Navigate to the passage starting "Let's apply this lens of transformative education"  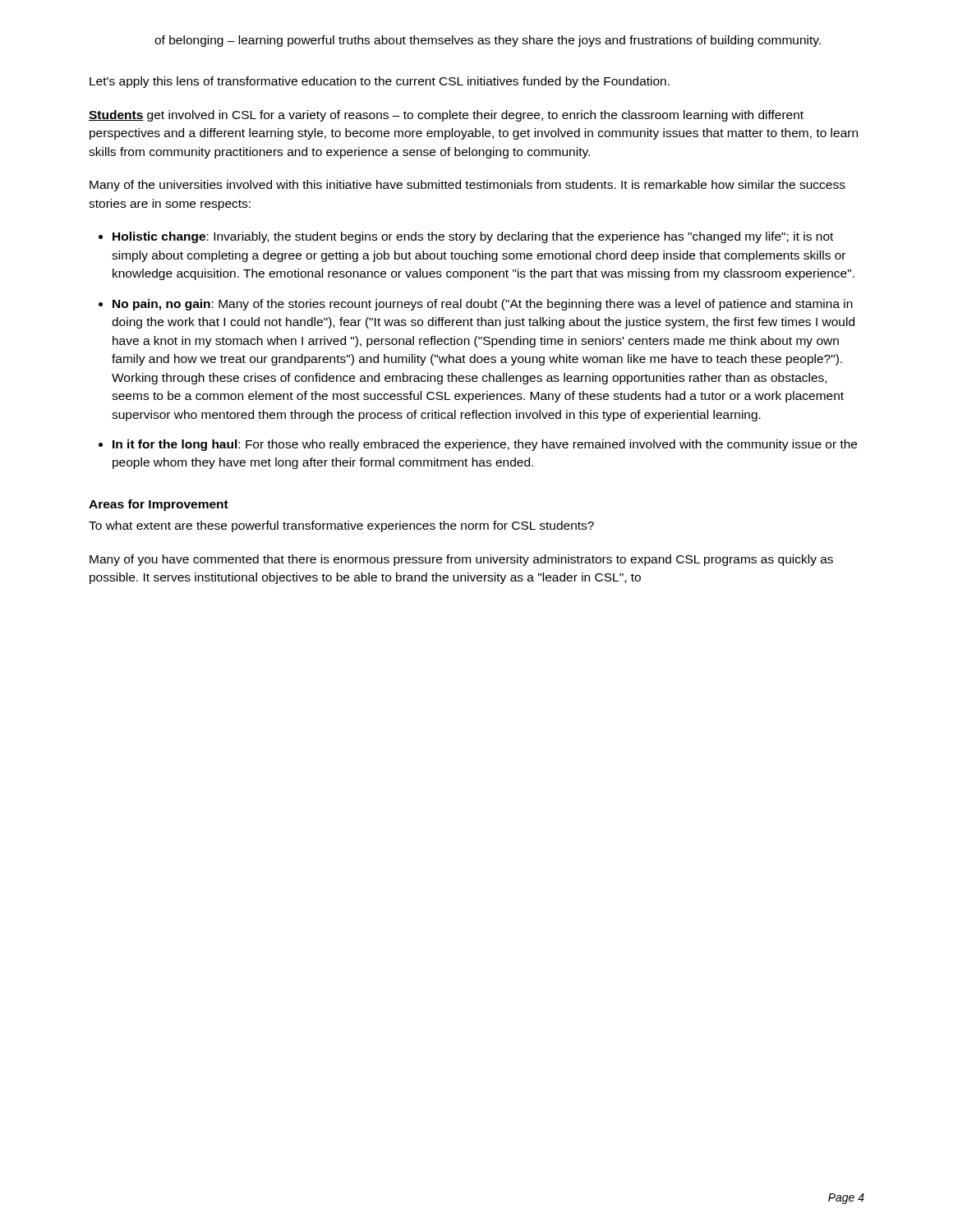tap(380, 81)
